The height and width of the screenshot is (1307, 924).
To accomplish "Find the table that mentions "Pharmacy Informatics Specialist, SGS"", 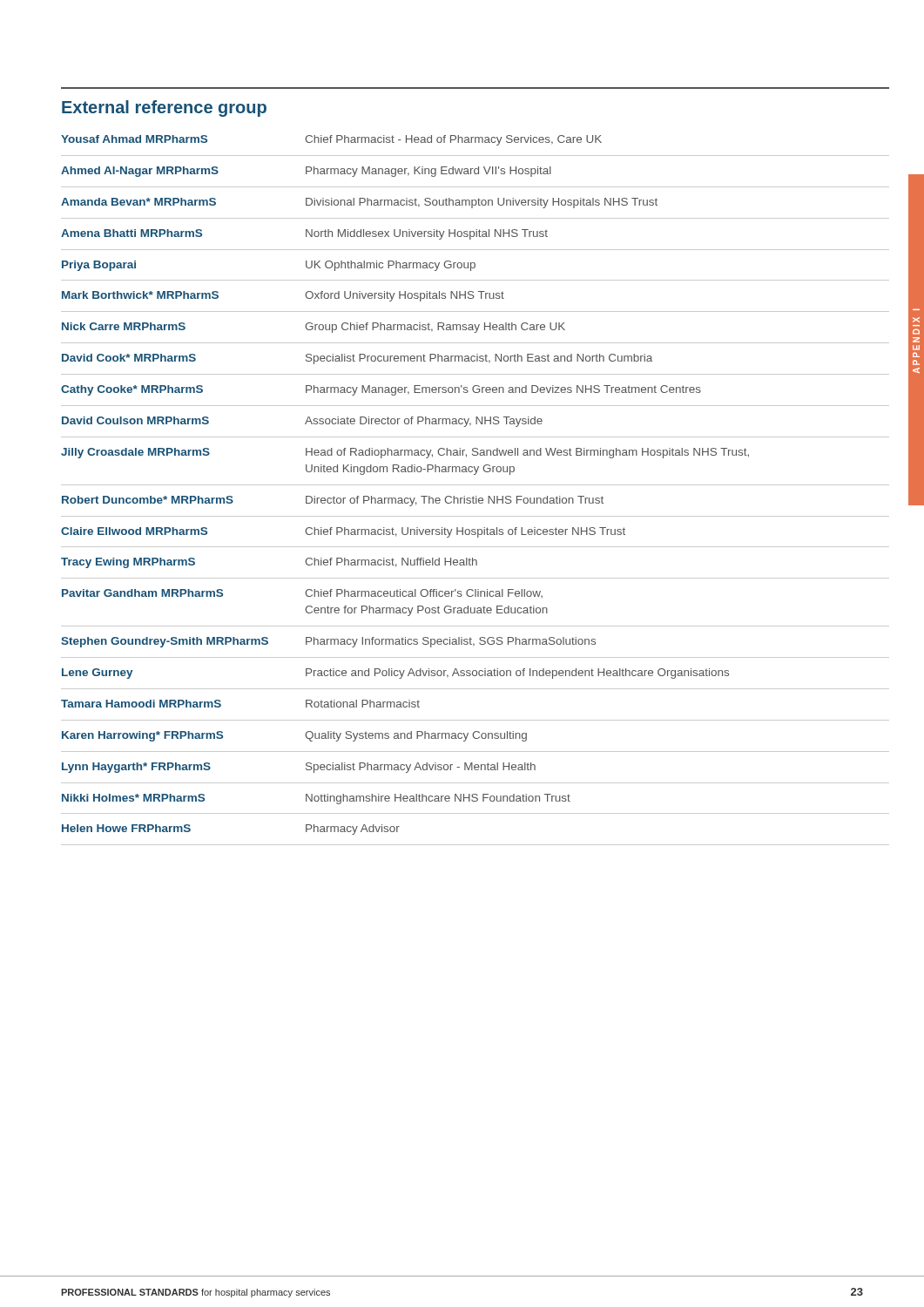I will [x=475, y=485].
